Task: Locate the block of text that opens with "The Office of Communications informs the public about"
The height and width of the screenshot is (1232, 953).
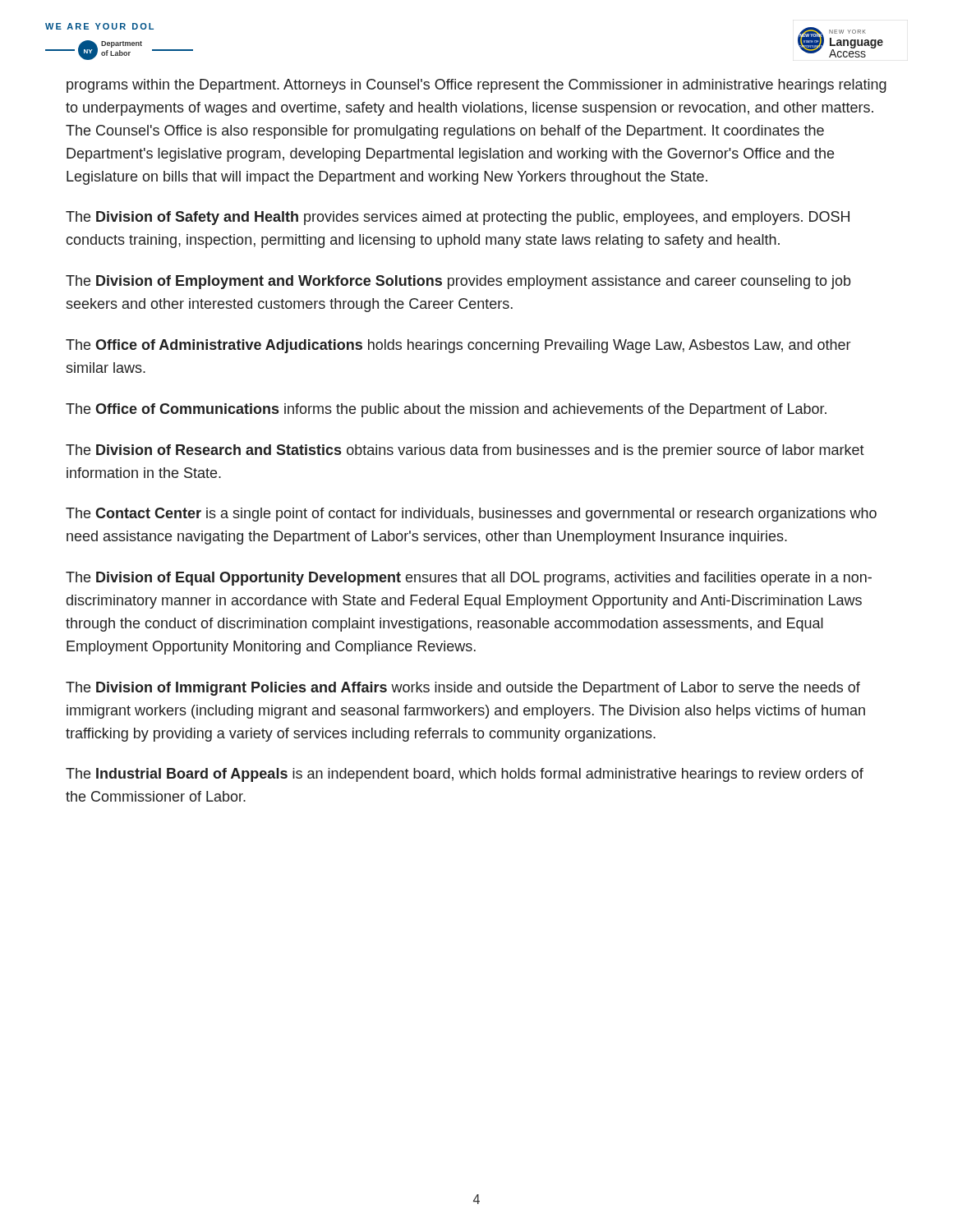Action: 476,410
